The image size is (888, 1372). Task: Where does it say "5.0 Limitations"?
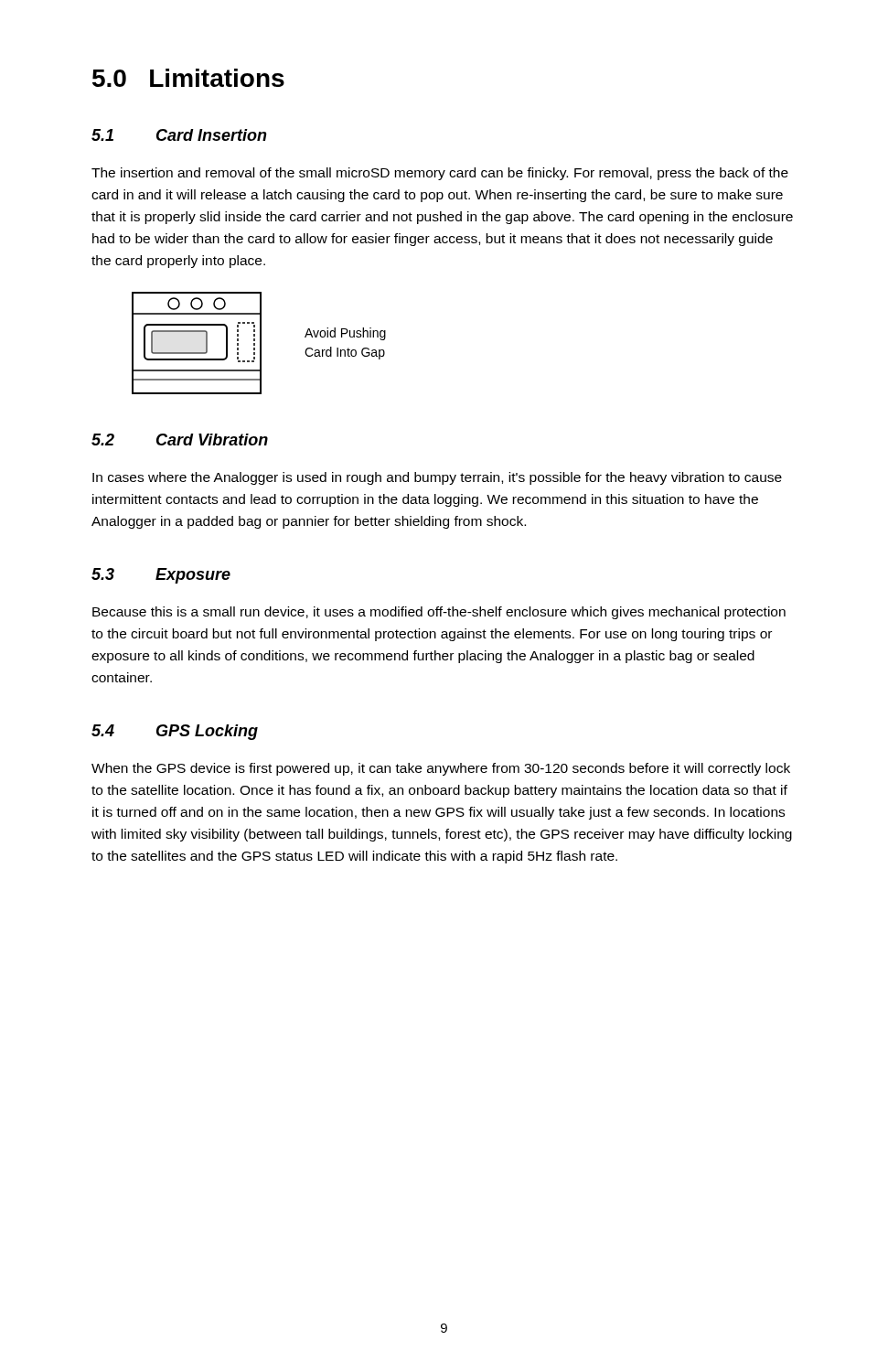188,78
